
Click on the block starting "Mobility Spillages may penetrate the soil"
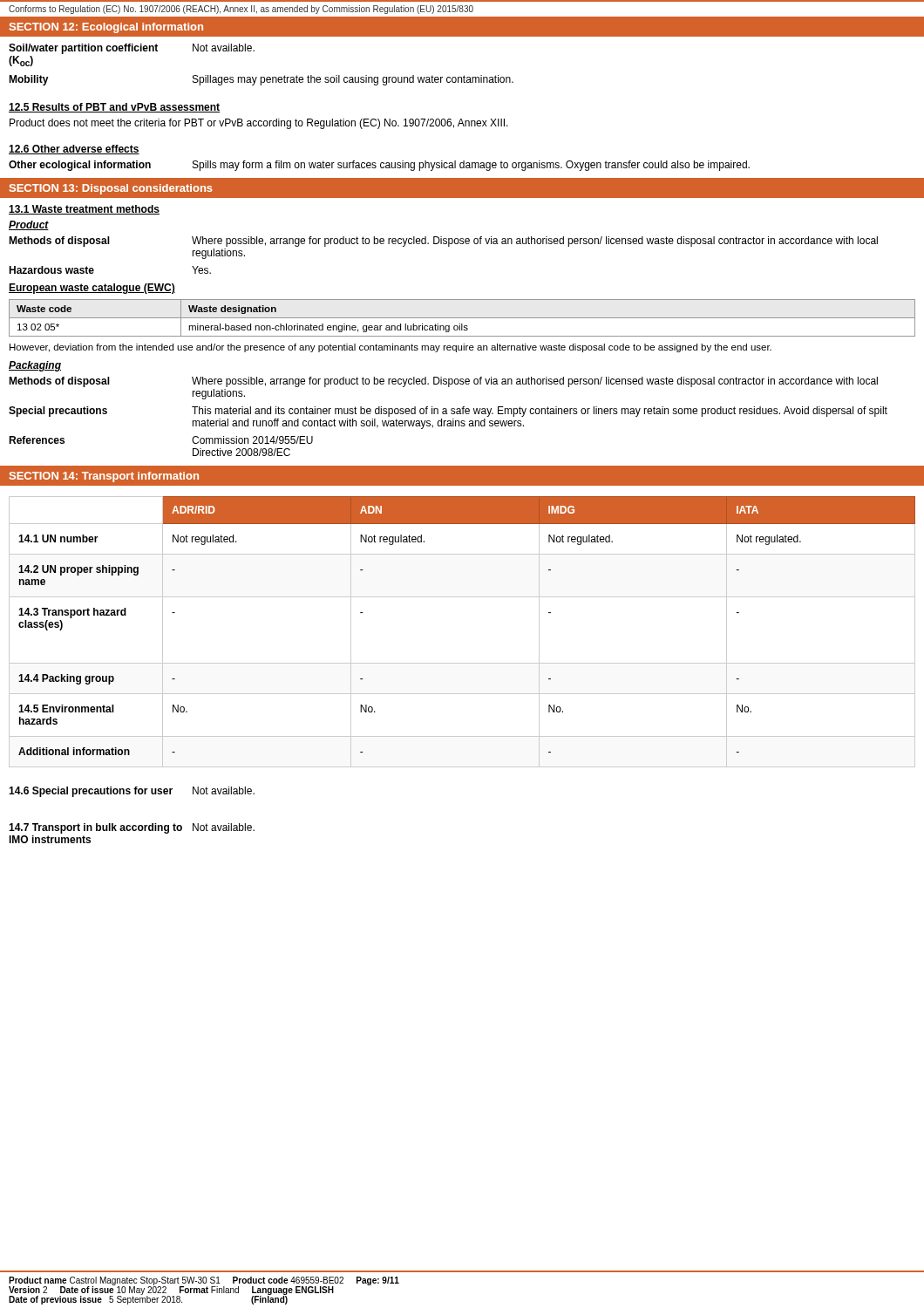point(462,80)
